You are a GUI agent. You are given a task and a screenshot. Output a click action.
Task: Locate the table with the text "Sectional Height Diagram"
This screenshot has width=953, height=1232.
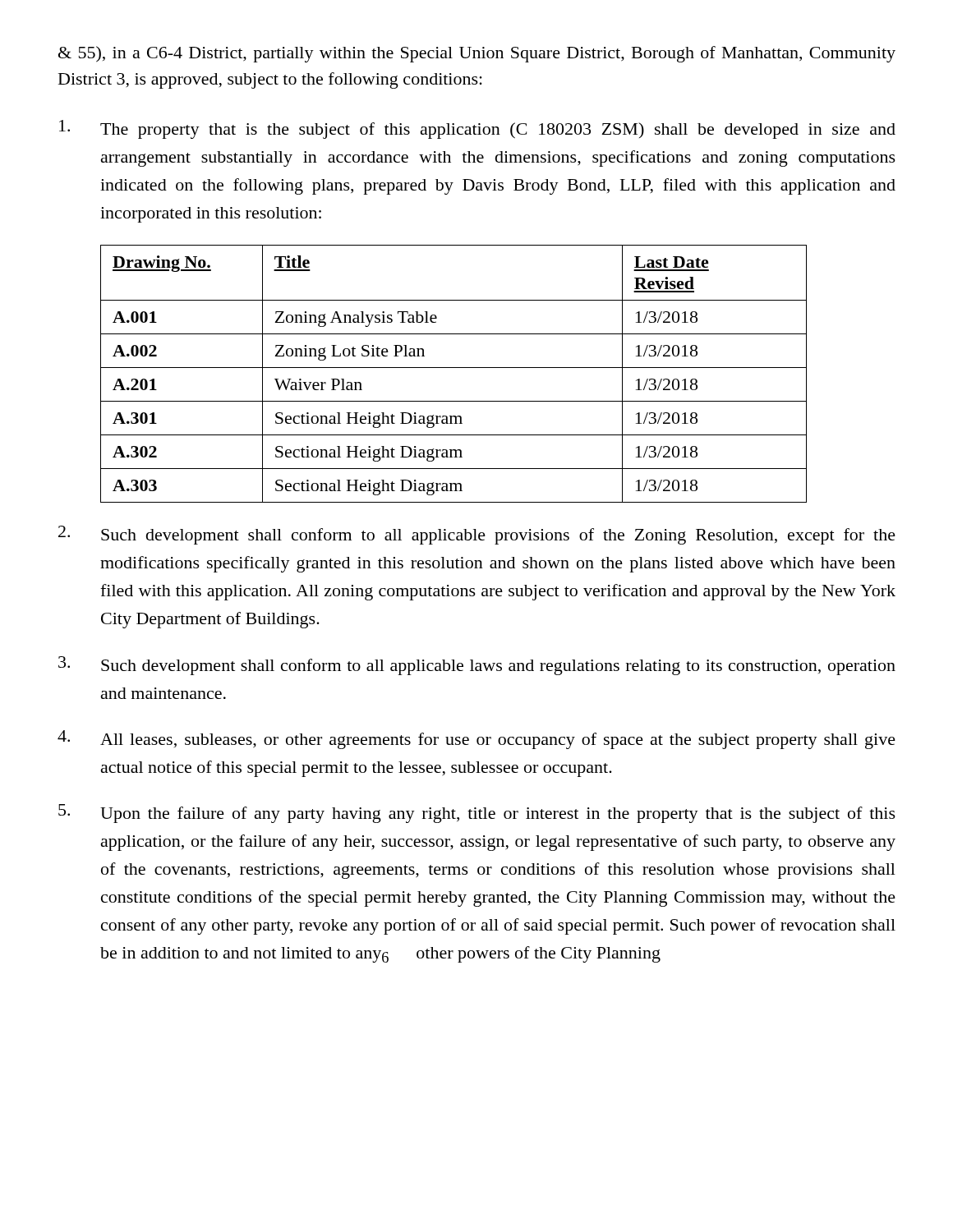coord(498,374)
